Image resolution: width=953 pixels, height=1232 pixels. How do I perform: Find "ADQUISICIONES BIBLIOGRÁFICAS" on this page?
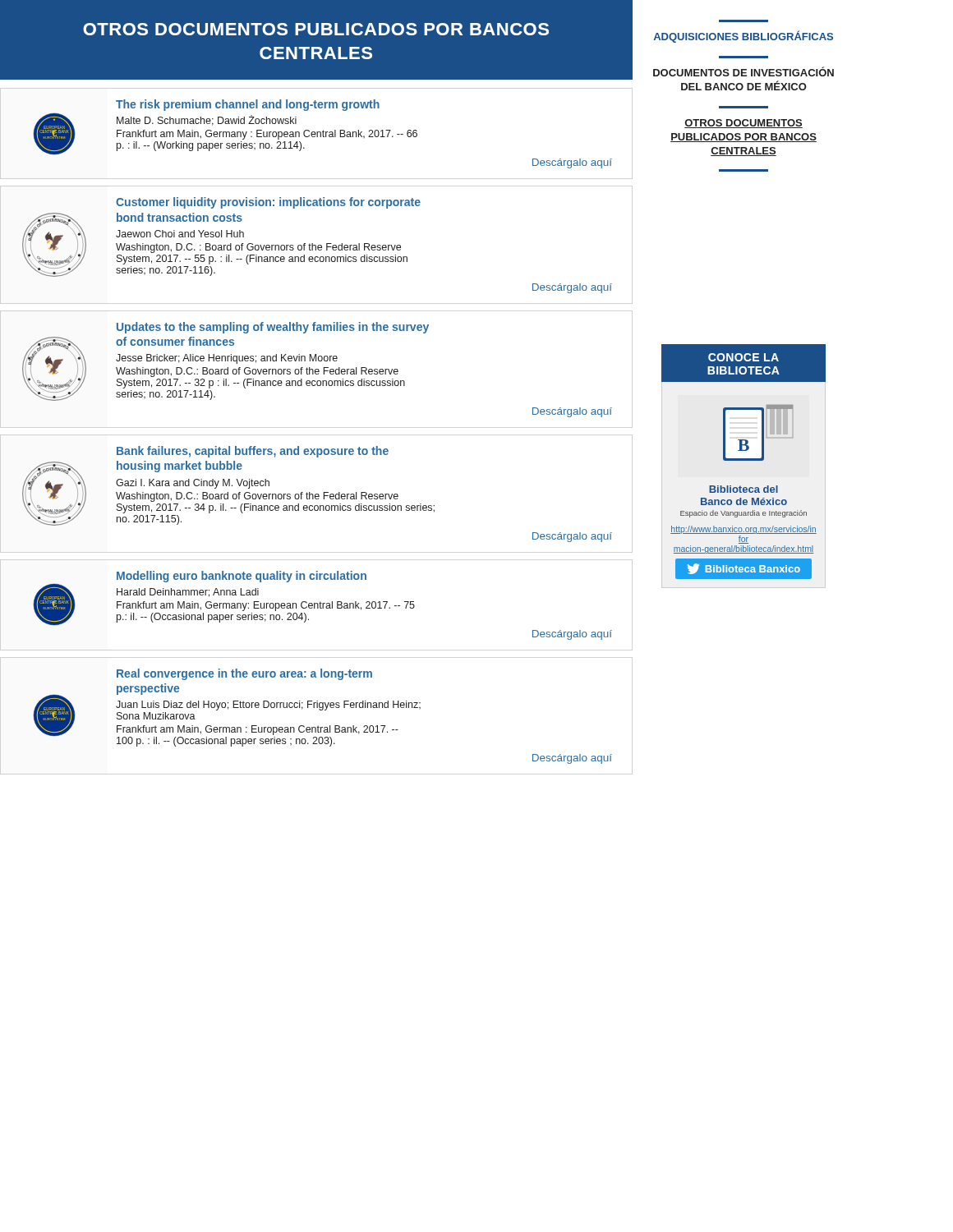[x=743, y=37]
